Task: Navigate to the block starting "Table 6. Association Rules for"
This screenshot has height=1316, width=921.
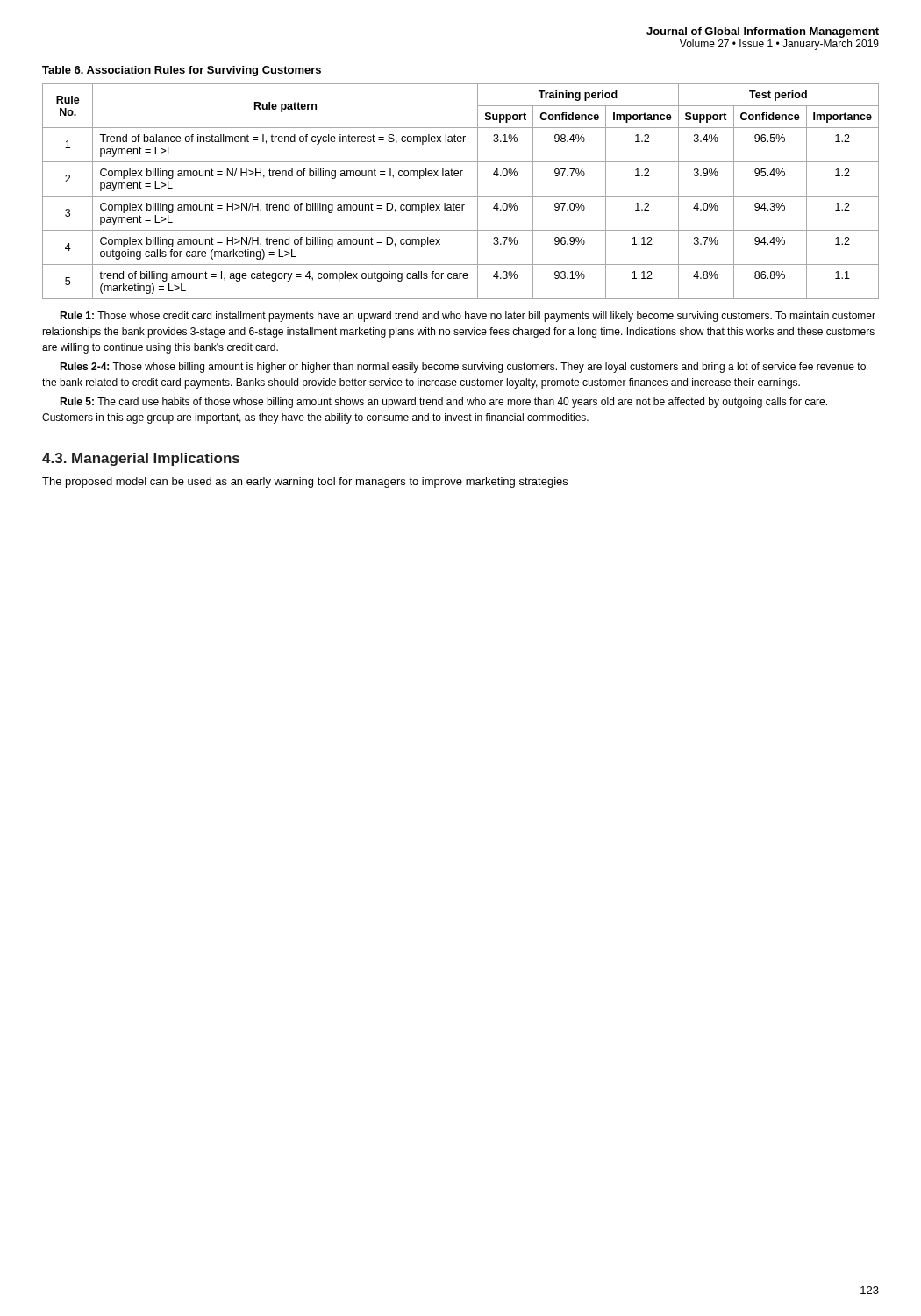Action: pos(182,70)
